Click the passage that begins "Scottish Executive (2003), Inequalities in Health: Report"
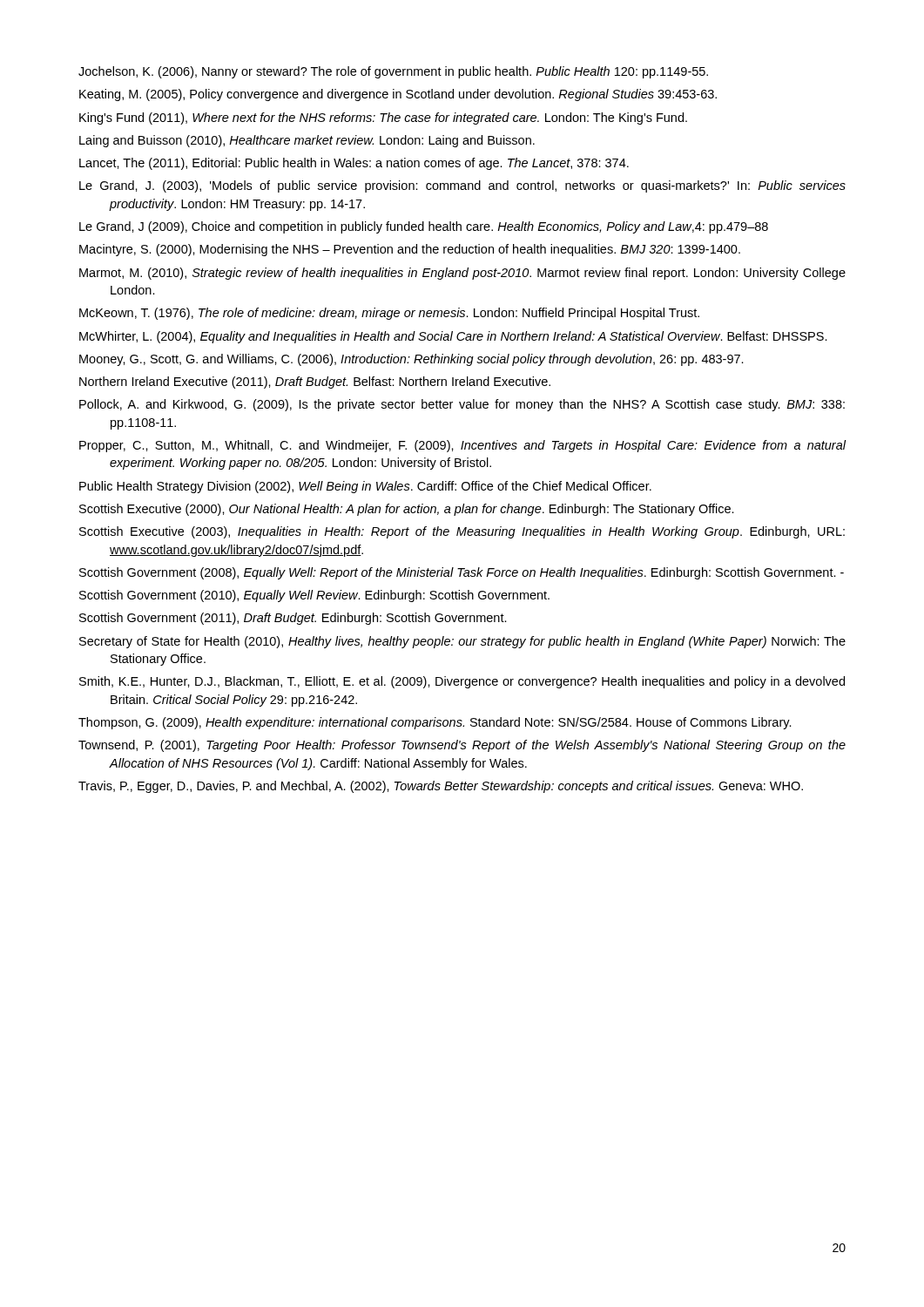Image resolution: width=924 pixels, height=1307 pixels. pyautogui.click(x=462, y=541)
